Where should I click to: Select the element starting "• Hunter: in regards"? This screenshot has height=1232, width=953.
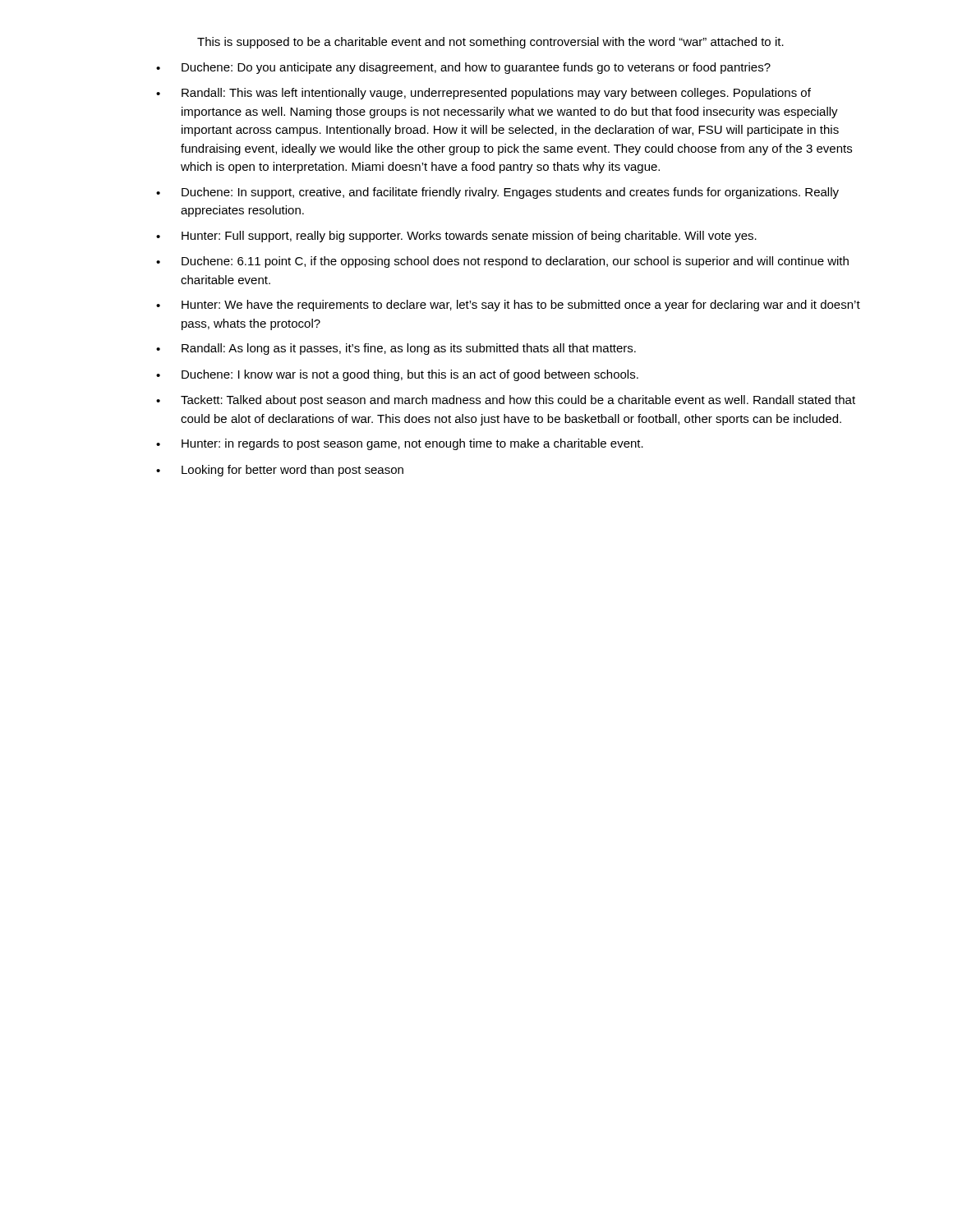(534, 444)
